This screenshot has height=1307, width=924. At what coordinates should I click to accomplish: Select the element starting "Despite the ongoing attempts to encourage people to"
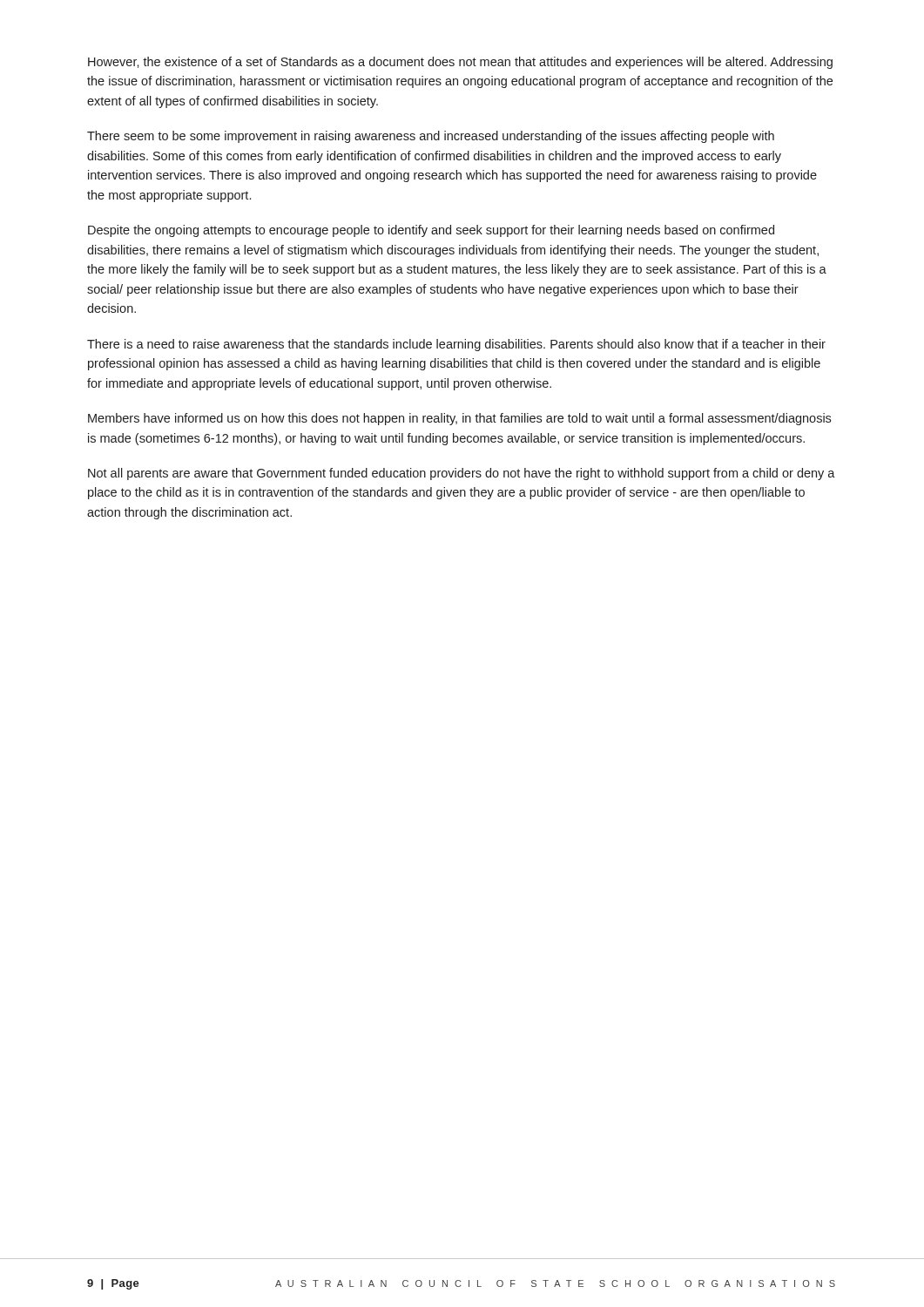pos(457,269)
